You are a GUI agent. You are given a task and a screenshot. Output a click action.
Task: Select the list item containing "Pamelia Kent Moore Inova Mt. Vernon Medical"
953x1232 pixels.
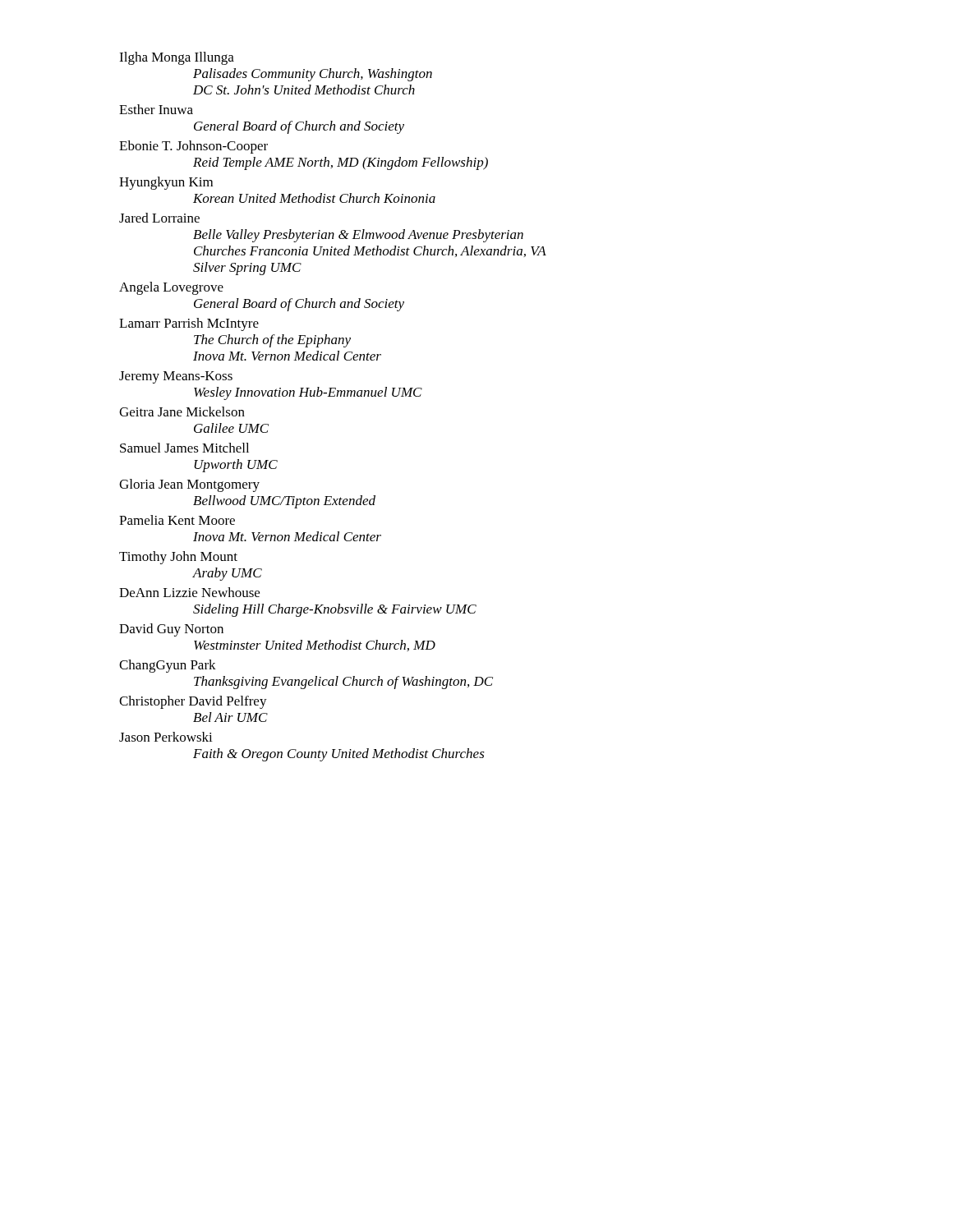point(177,520)
